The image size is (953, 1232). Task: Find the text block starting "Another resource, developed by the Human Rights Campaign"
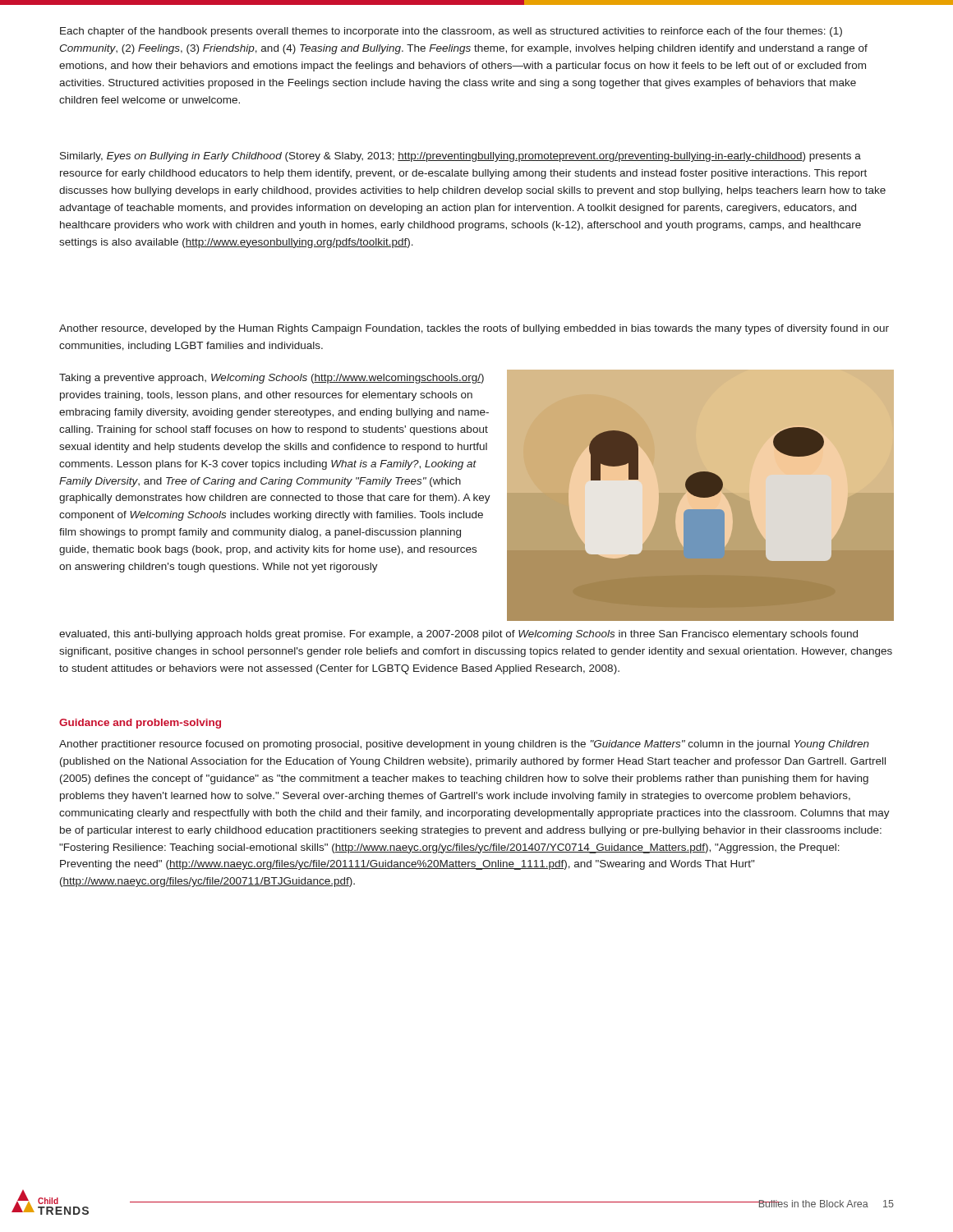(x=474, y=337)
